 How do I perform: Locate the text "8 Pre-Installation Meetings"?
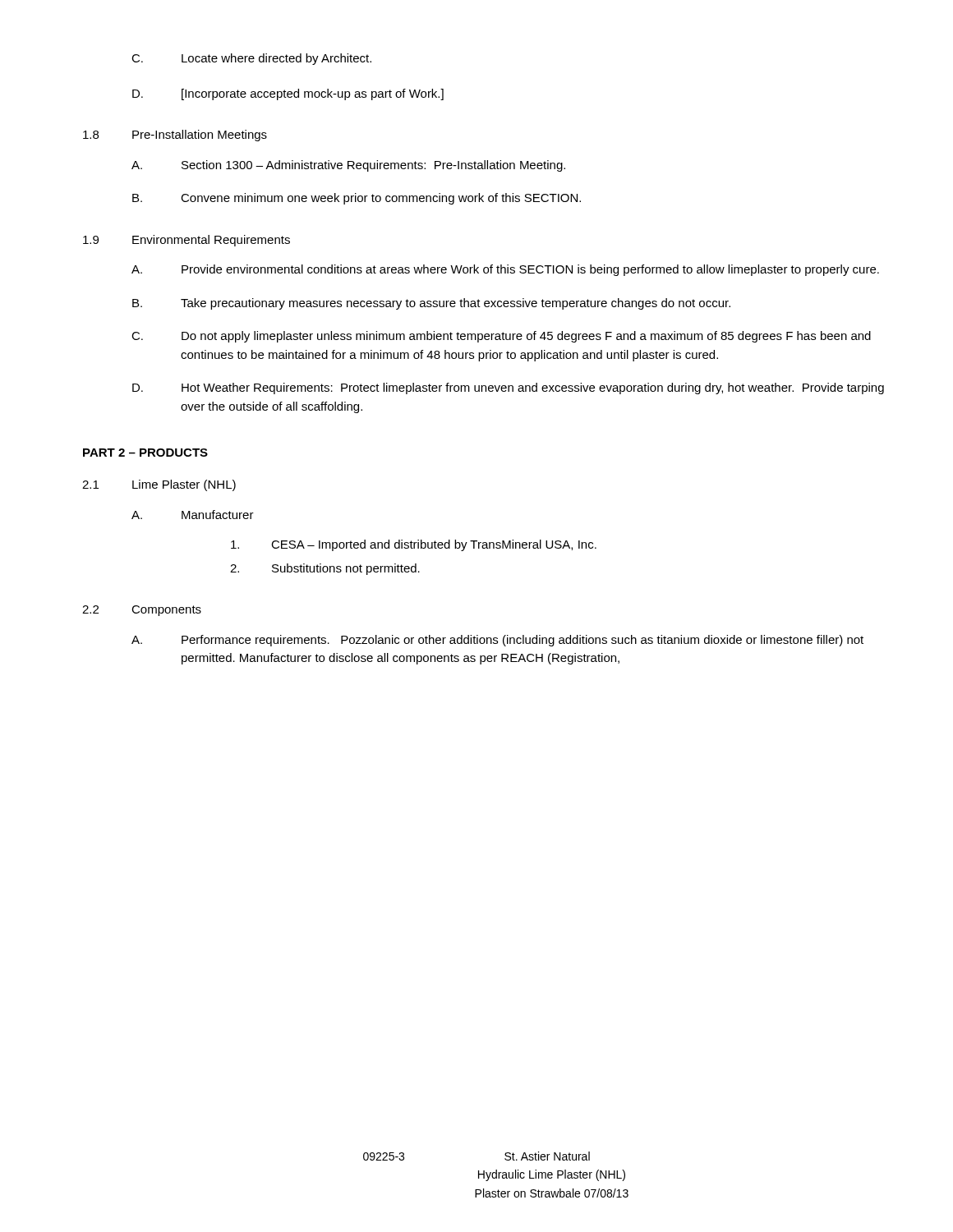tap(175, 136)
